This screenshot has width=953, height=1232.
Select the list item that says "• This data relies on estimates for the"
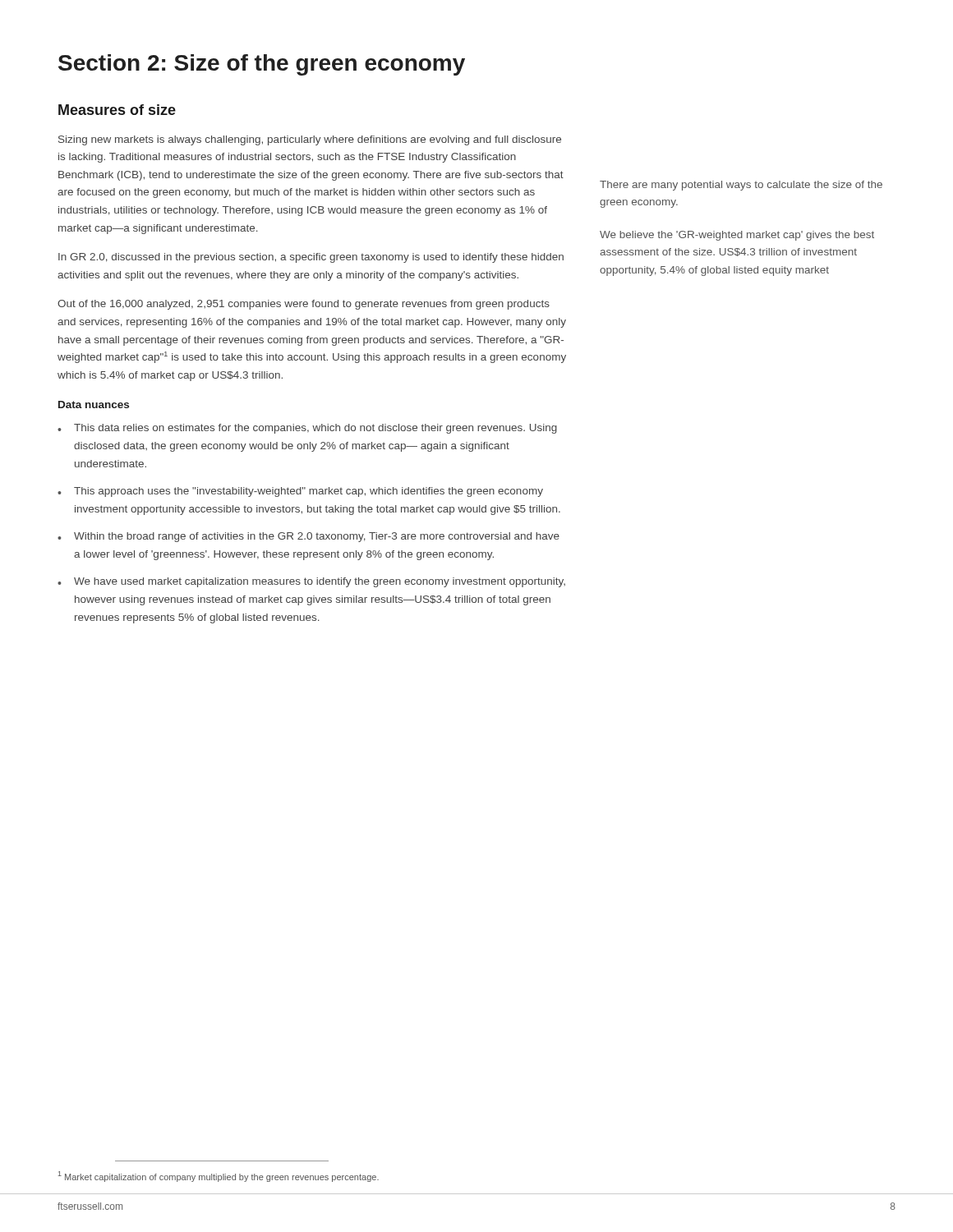312,446
